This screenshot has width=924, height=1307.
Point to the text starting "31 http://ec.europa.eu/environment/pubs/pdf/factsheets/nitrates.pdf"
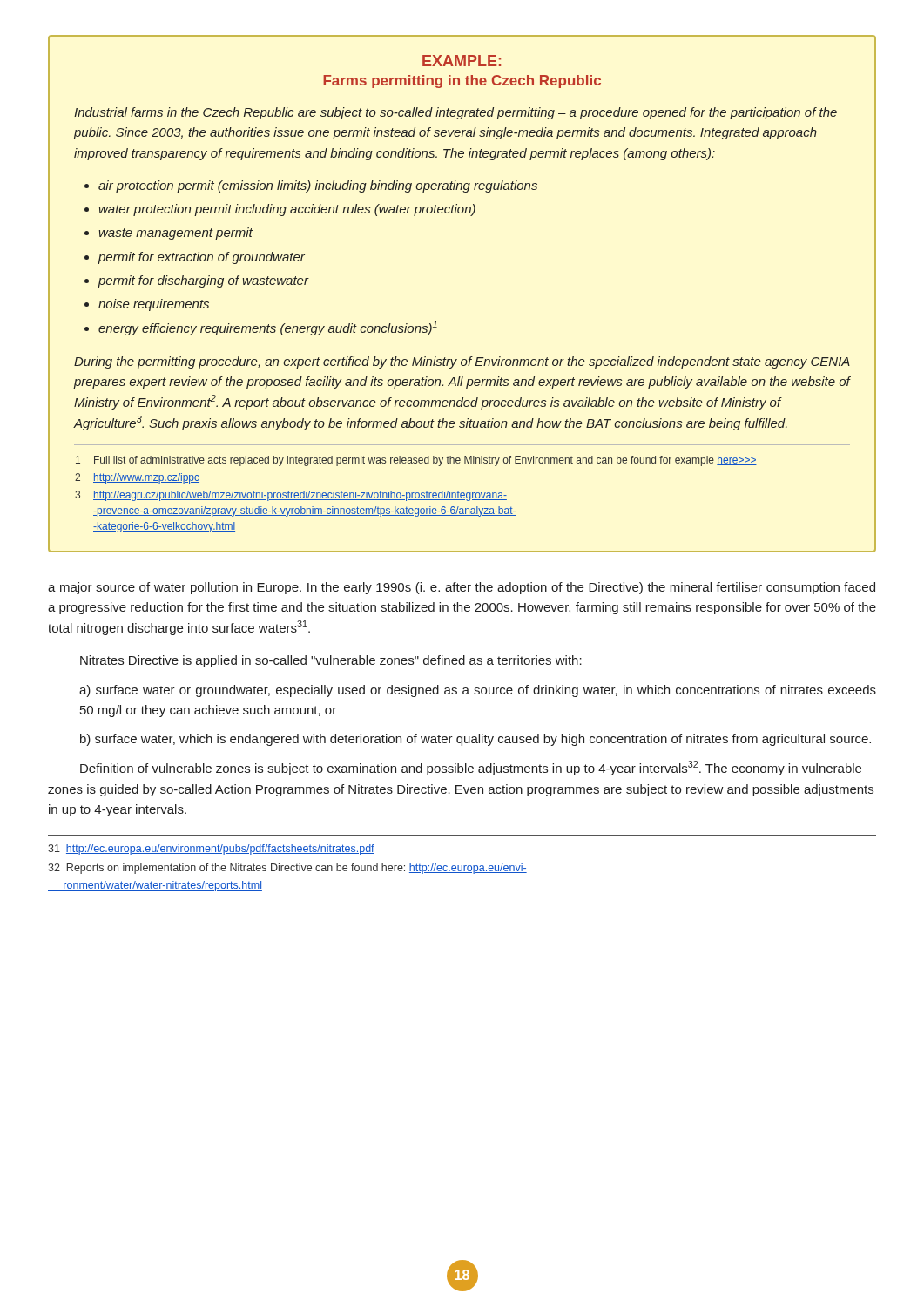211,849
